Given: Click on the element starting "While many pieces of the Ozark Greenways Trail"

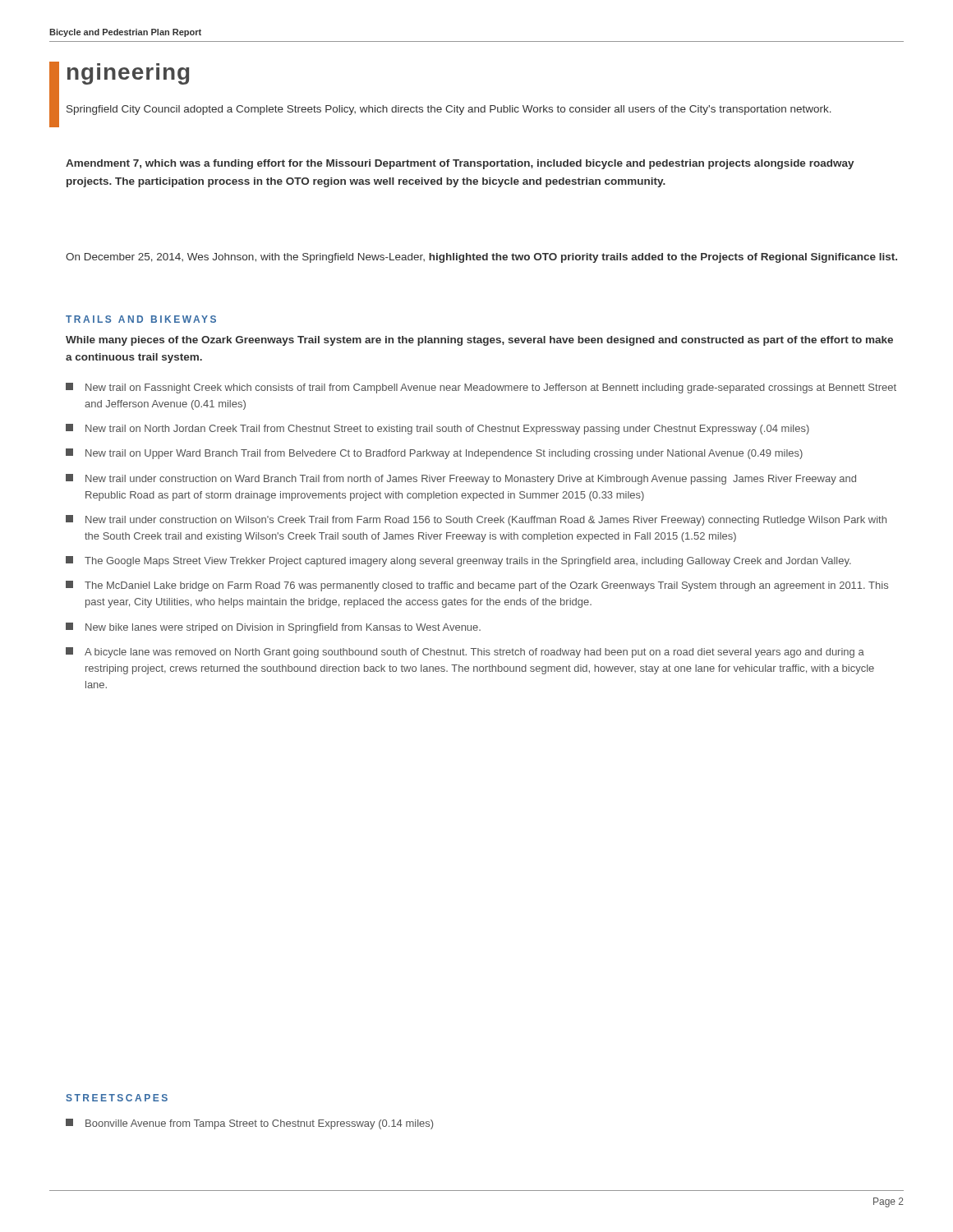Looking at the screenshot, I should click(480, 348).
